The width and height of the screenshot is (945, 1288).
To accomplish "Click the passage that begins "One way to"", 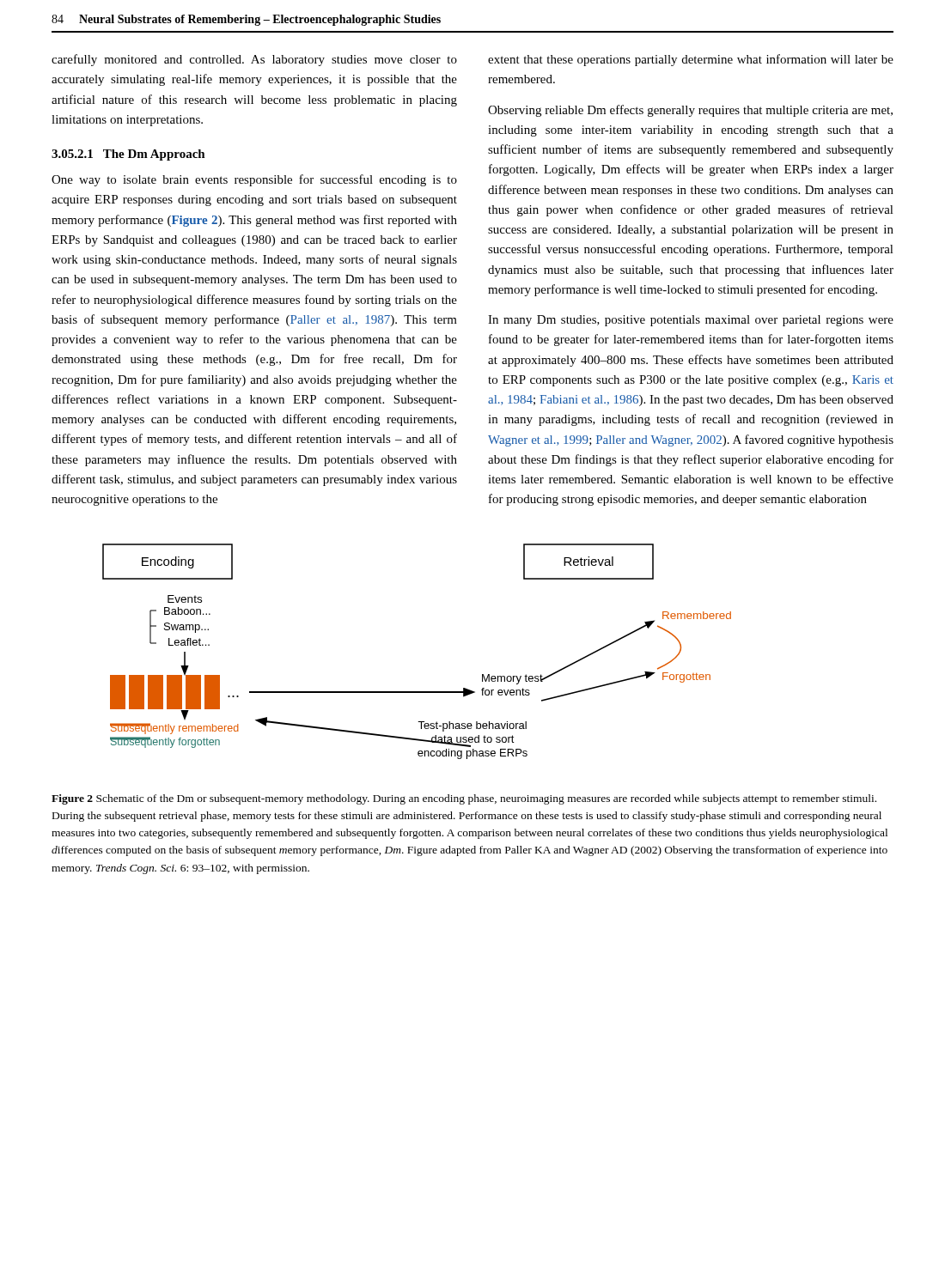I will point(254,340).
